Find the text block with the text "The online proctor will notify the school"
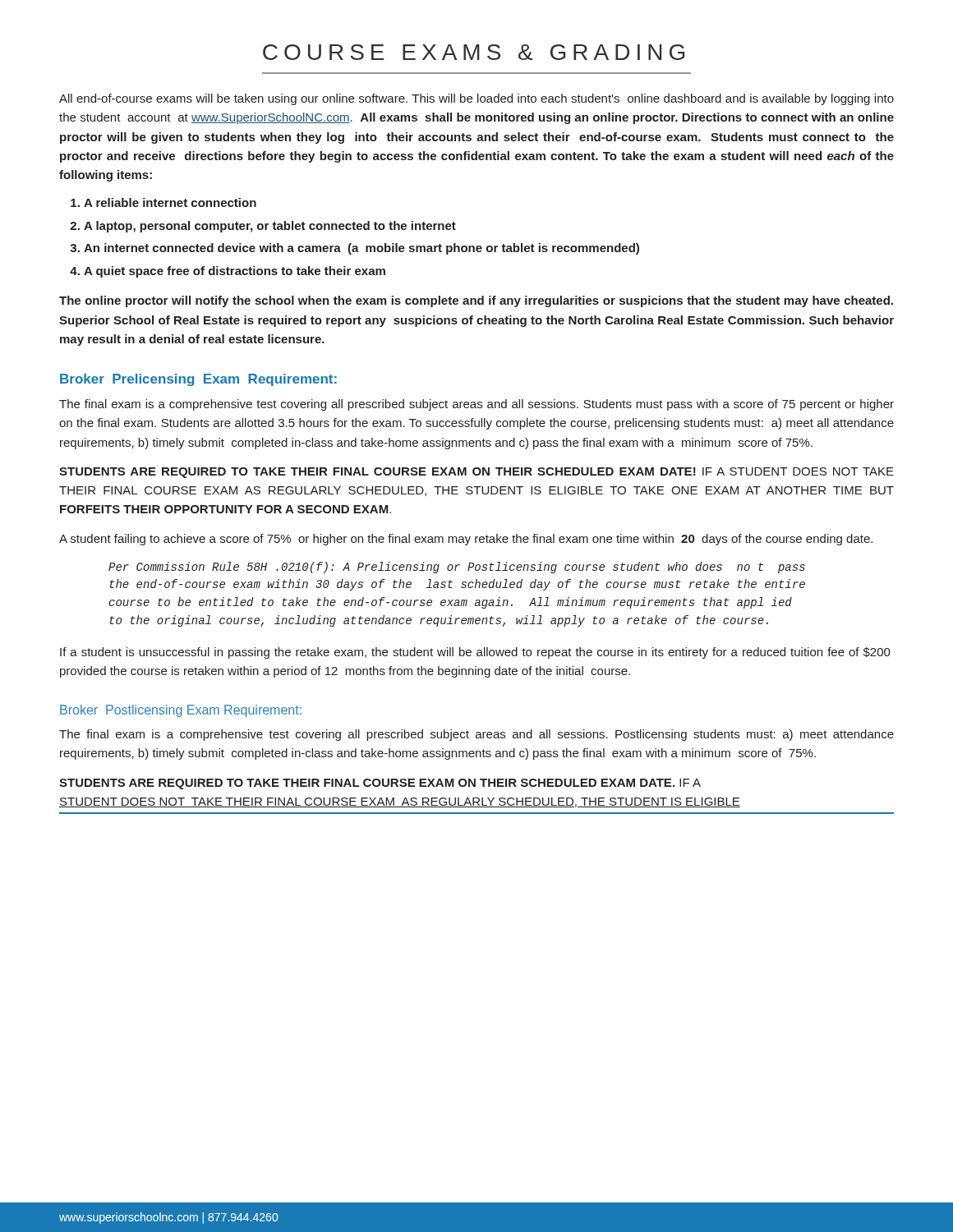This screenshot has width=953, height=1232. [x=476, y=320]
